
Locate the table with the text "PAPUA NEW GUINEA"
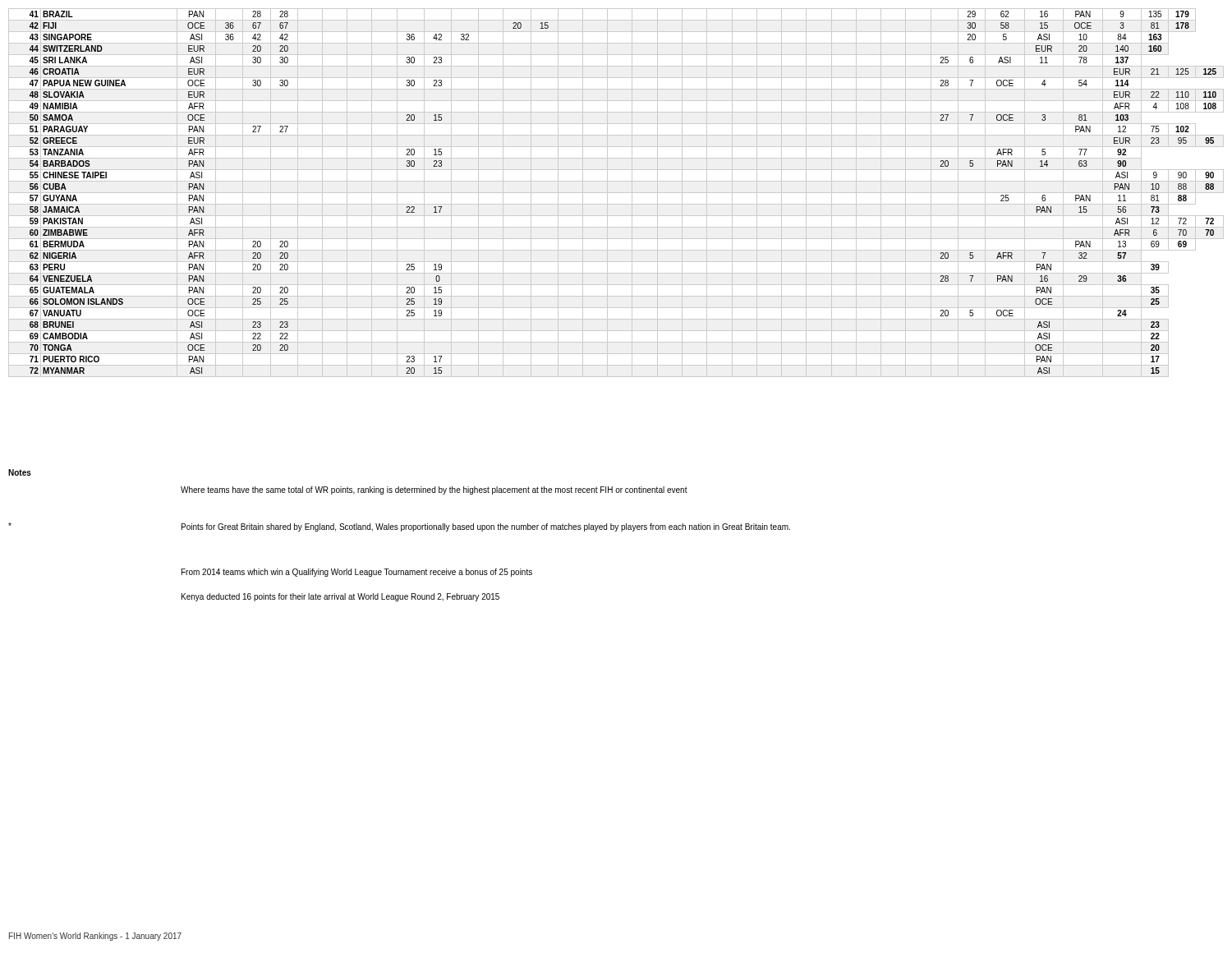tap(616, 193)
